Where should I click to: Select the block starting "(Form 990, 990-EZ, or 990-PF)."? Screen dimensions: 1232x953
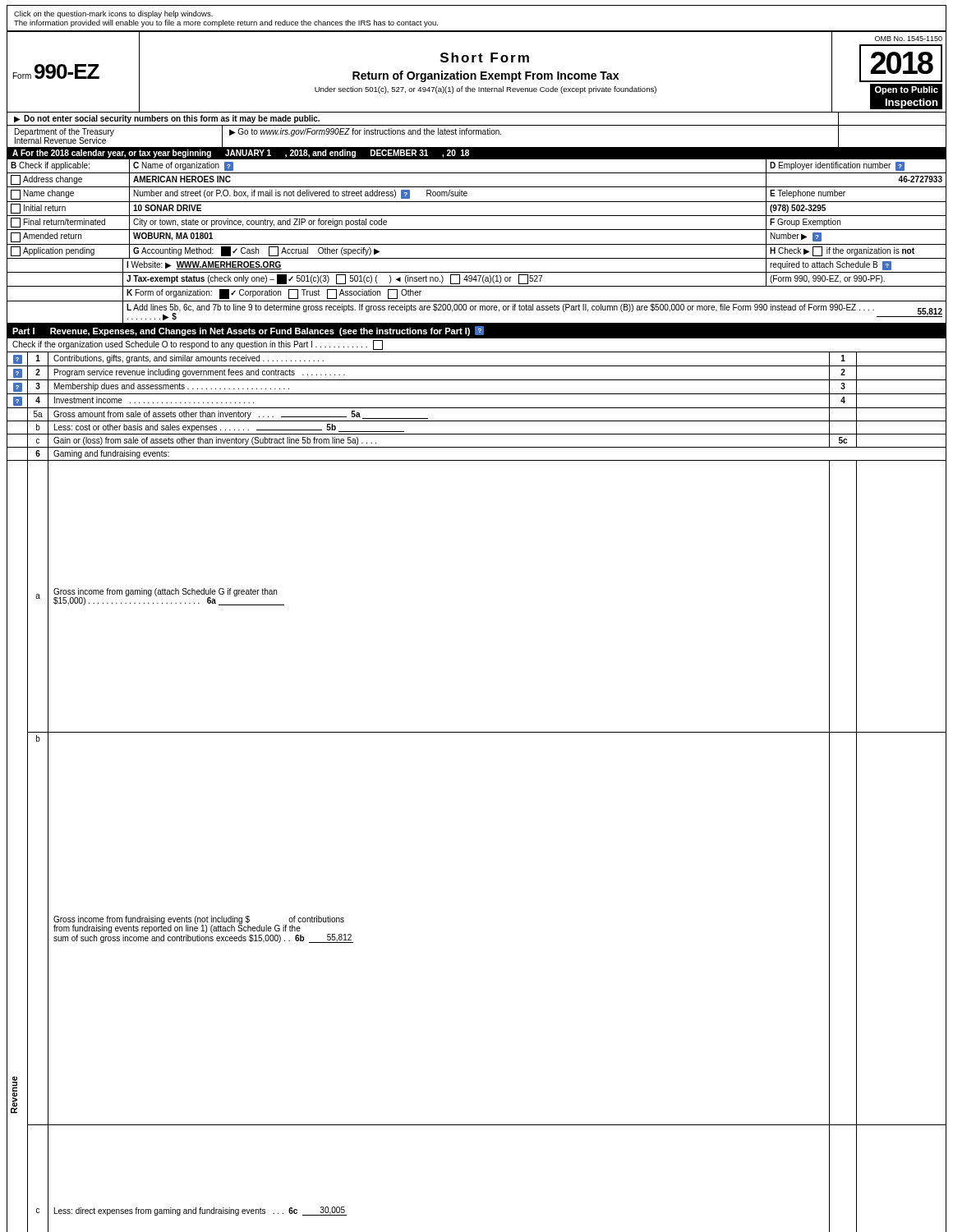828,279
